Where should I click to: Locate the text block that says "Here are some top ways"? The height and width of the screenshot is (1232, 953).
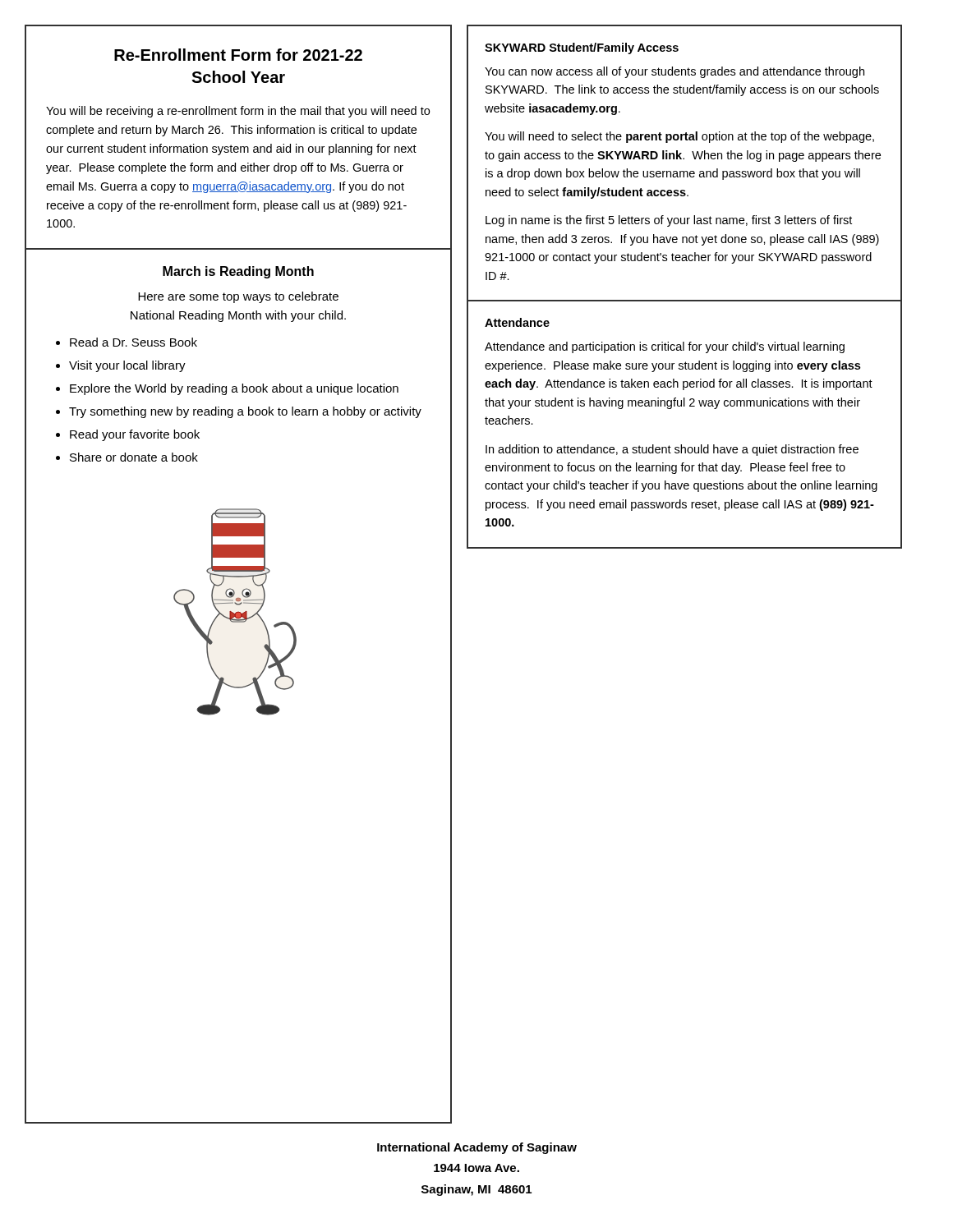[x=238, y=306]
